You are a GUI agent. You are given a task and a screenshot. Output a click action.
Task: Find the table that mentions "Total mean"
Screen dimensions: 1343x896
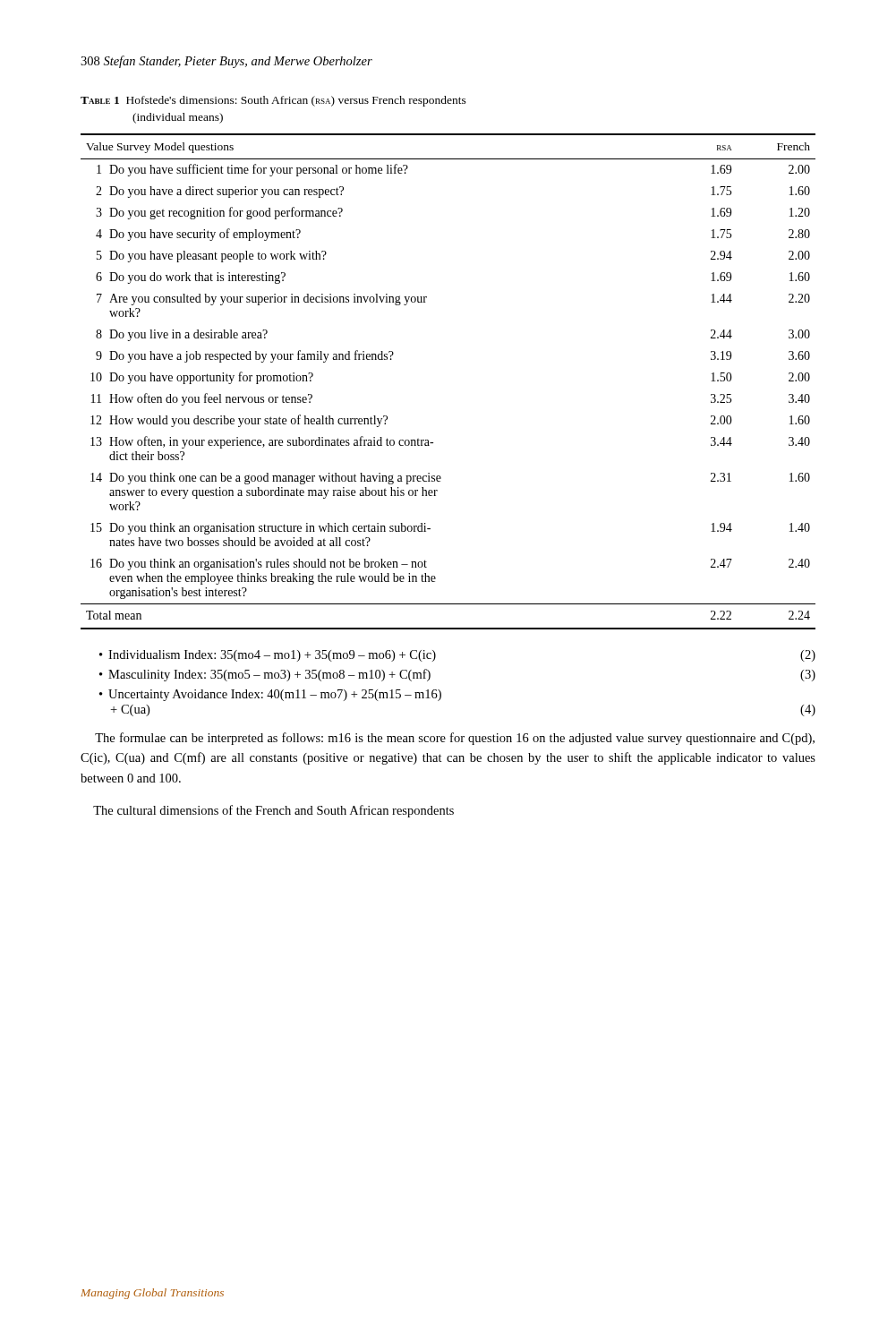(448, 381)
